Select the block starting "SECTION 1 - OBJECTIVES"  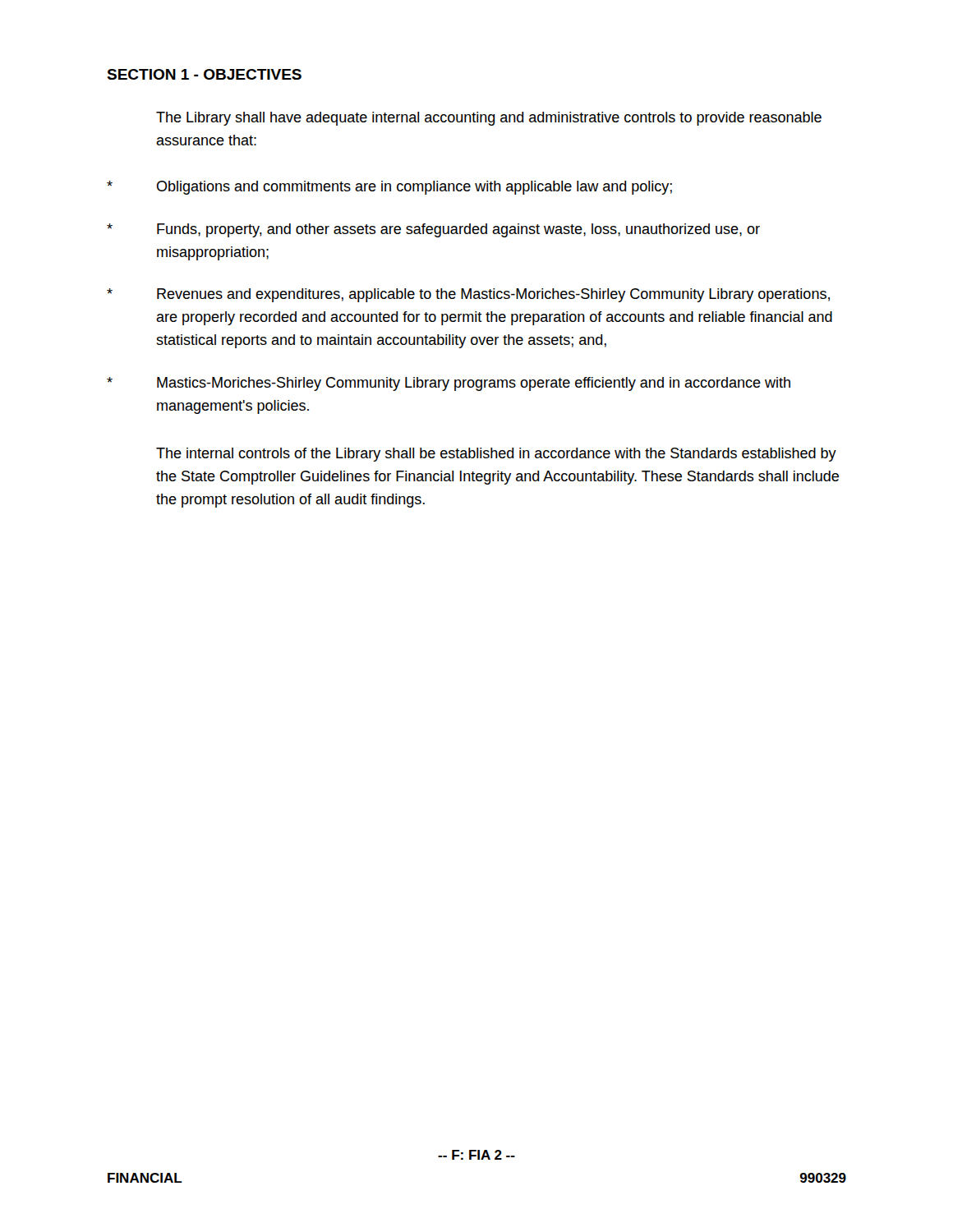pyautogui.click(x=204, y=74)
